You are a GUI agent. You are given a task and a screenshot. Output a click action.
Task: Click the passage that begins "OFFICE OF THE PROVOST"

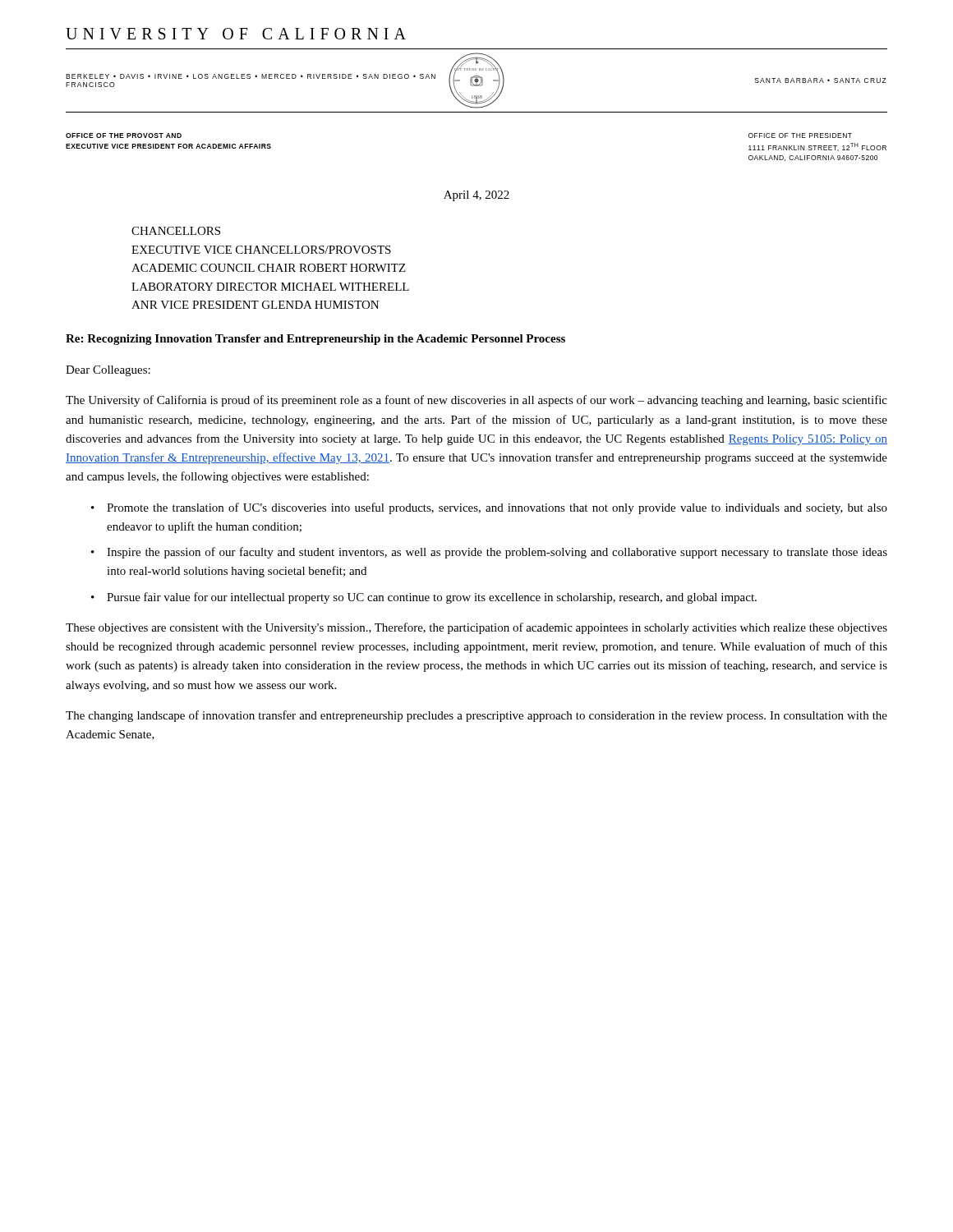[169, 141]
